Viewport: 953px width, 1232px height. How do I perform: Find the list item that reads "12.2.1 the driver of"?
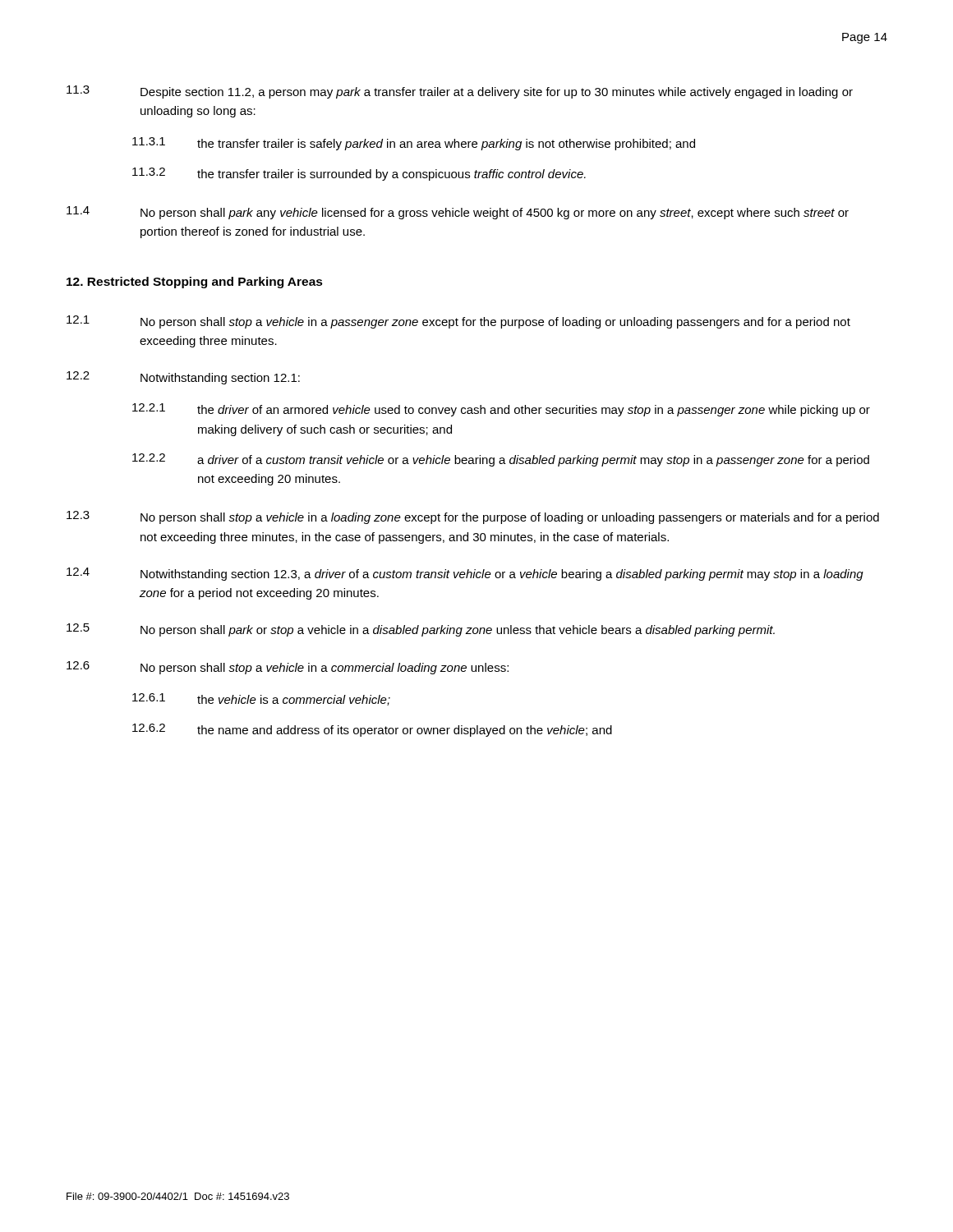coord(509,419)
